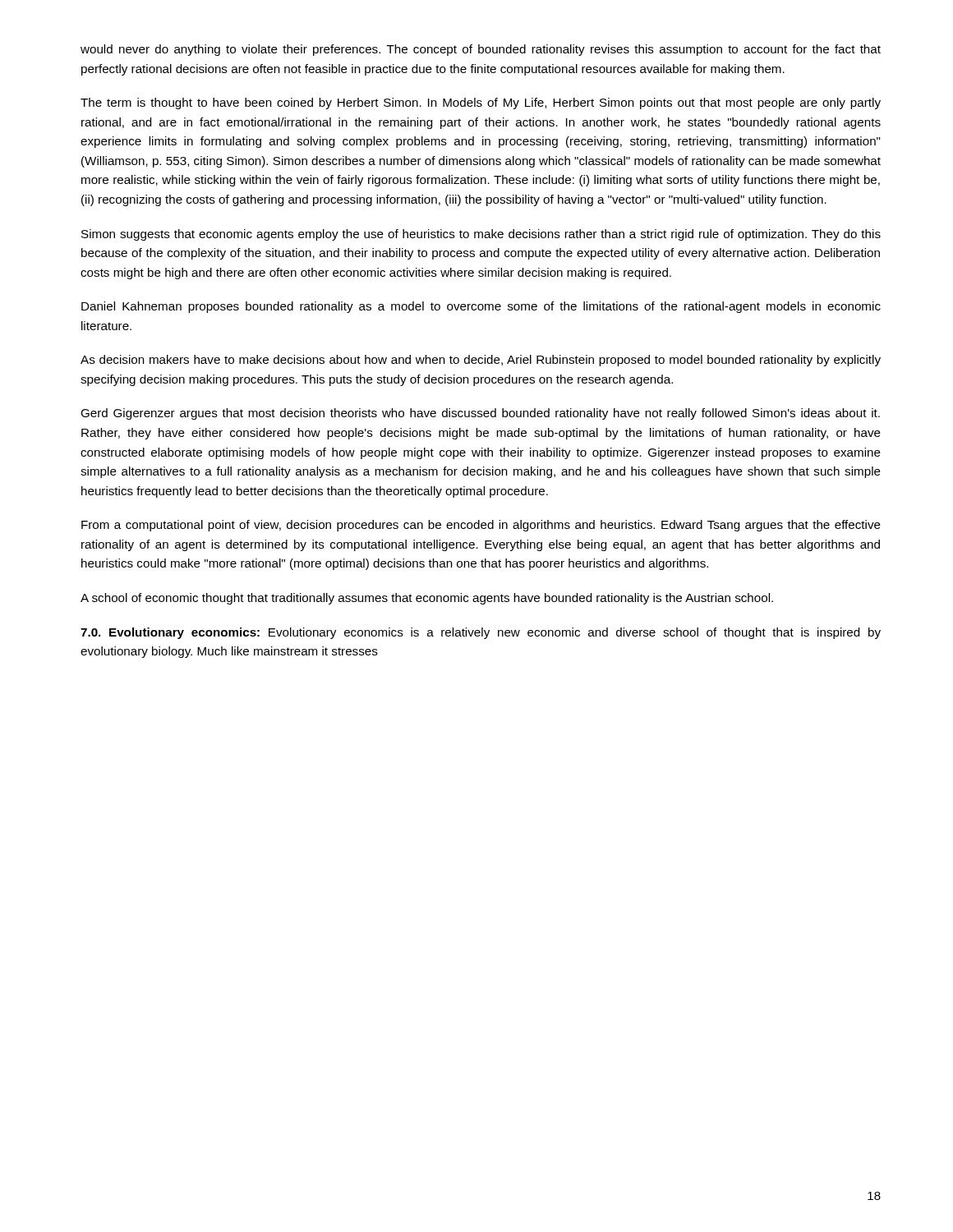Point to the block starting "Daniel Kahneman proposes bounded rationality"
The height and width of the screenshot is (1232, 953).
tap(481, 316)
